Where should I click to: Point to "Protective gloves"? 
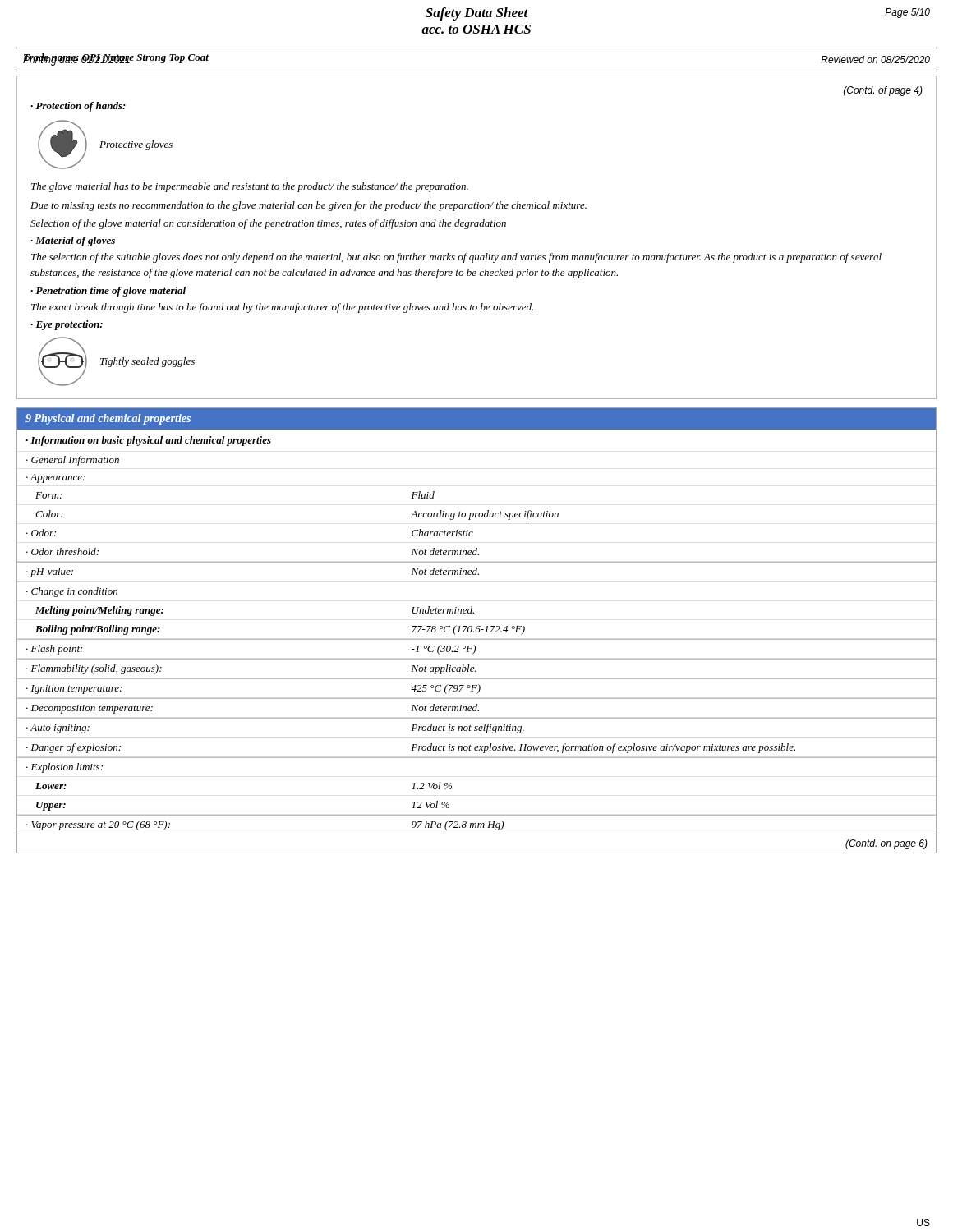coord(136,144)
